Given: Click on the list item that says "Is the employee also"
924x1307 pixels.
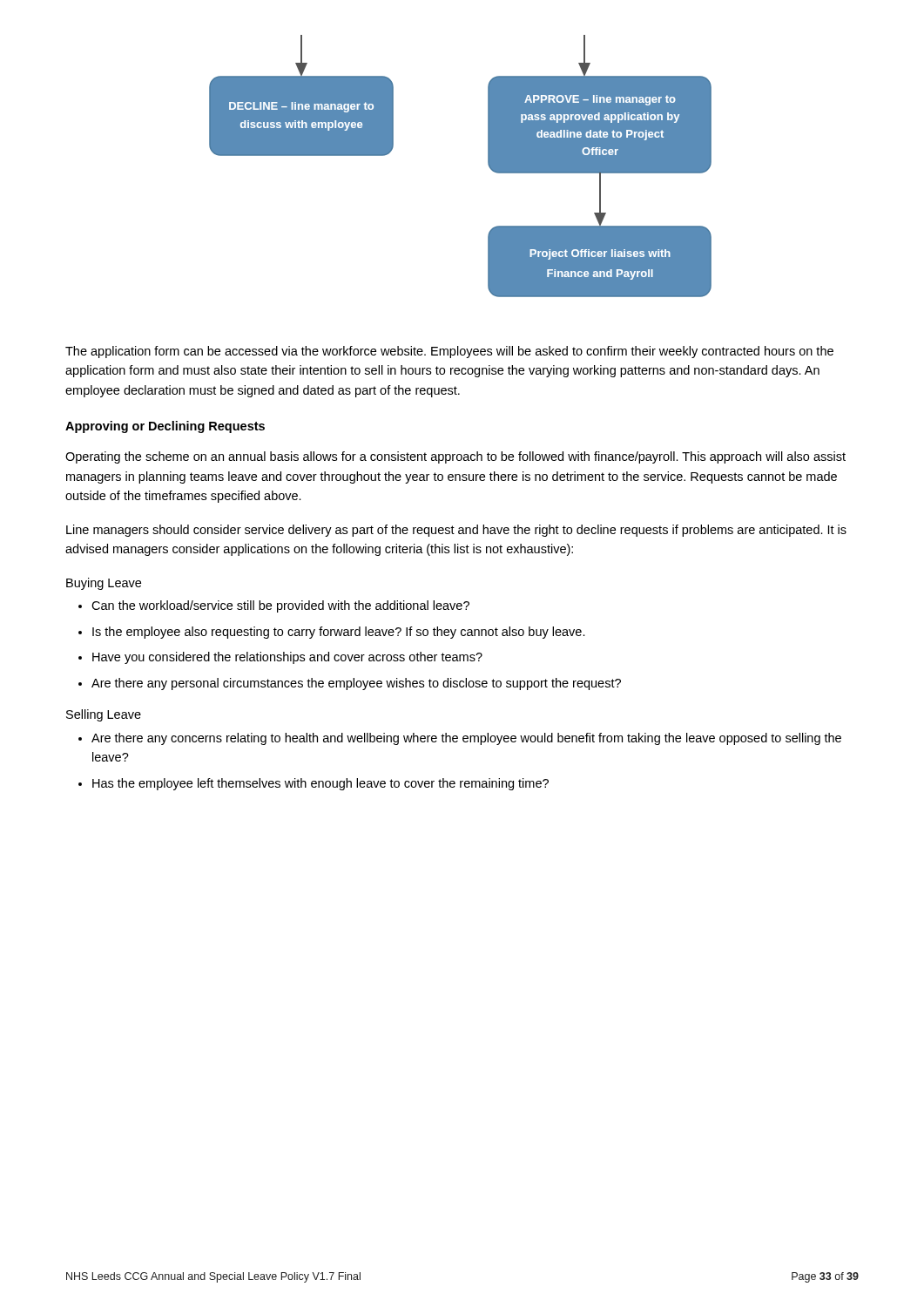Looking at the screenshot, I should click(x=339, y=631).
